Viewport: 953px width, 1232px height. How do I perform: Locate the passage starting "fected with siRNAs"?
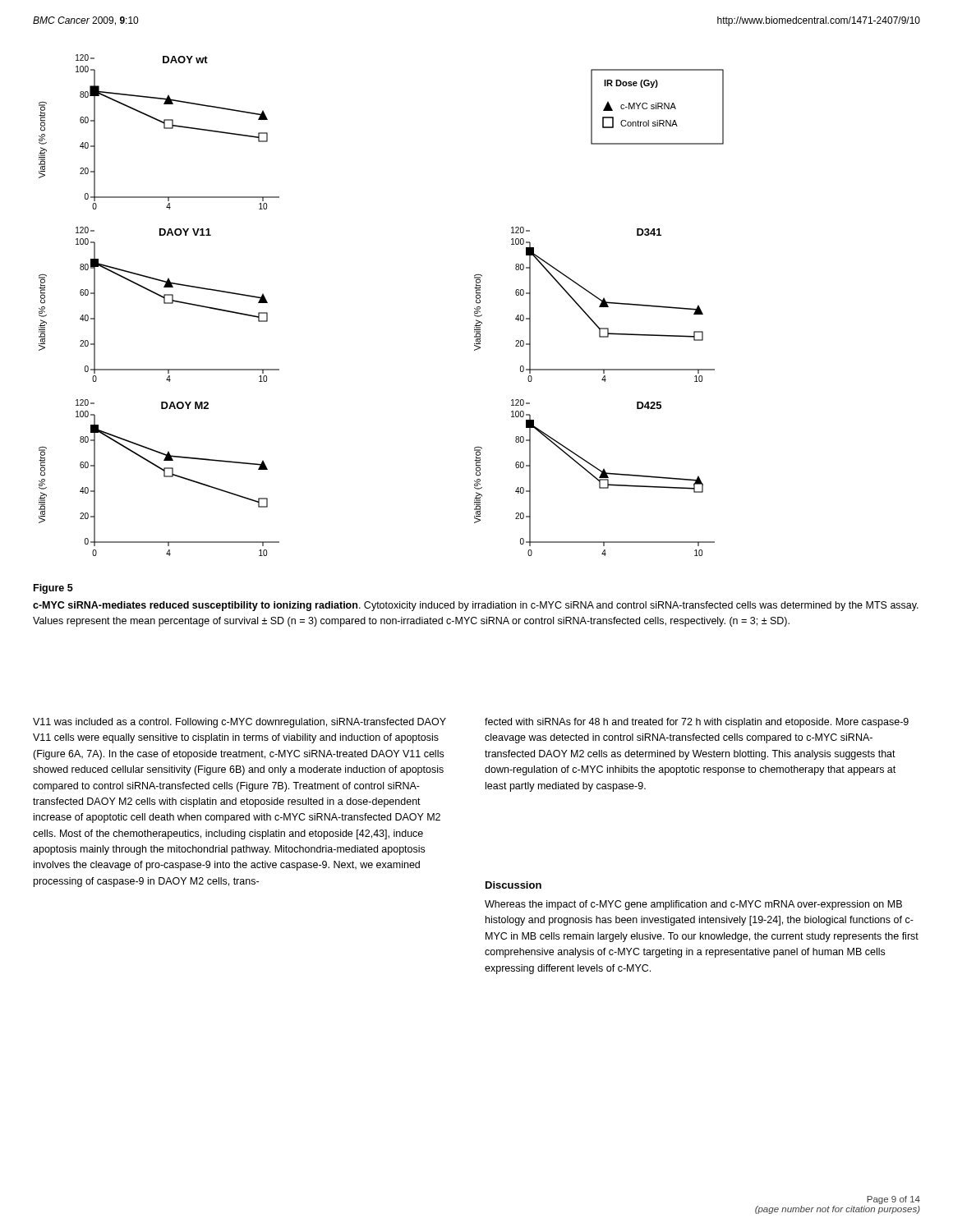tap(702, 754)
